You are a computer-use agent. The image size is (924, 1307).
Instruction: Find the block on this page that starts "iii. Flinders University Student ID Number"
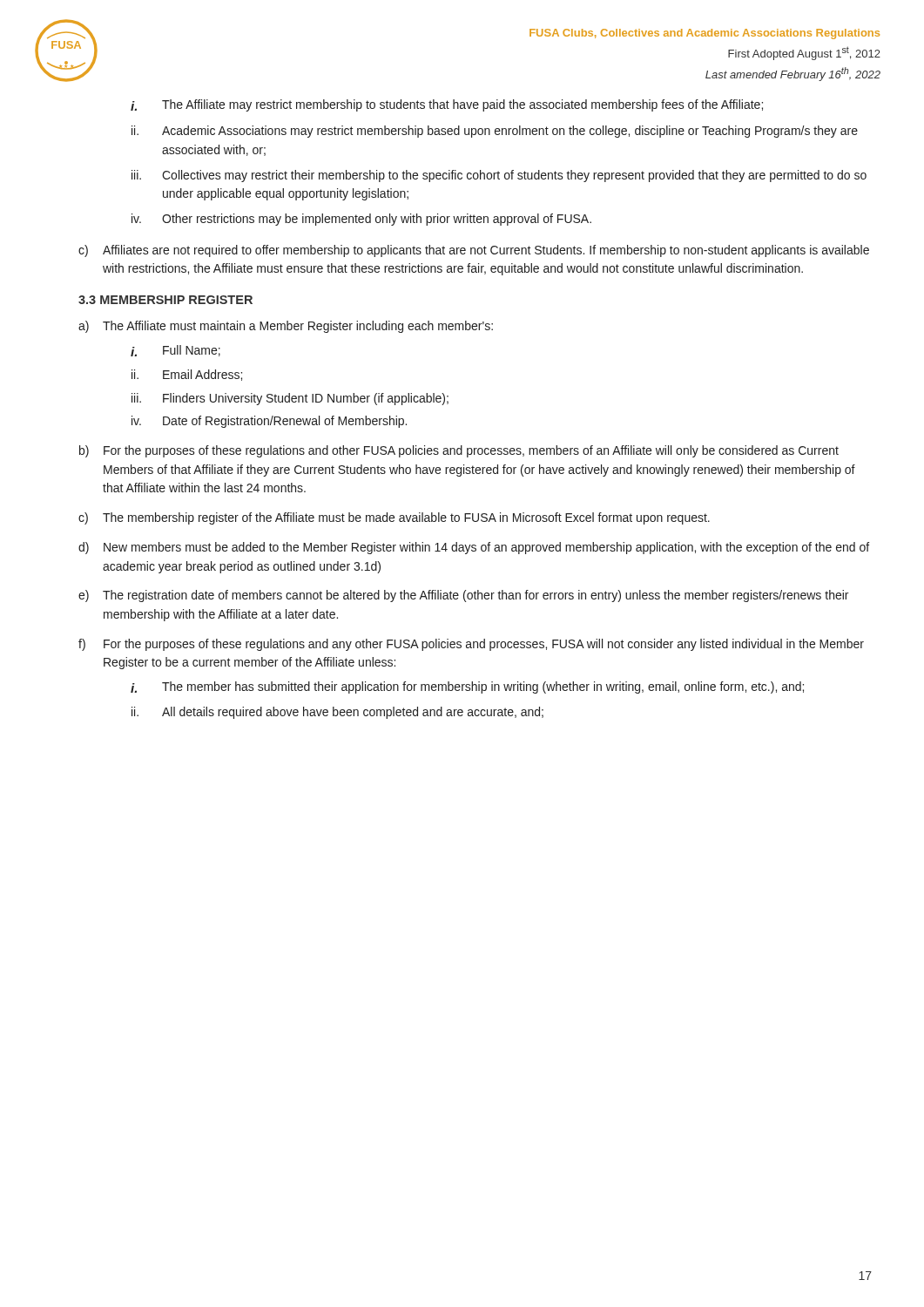click(x=290, y=399)
